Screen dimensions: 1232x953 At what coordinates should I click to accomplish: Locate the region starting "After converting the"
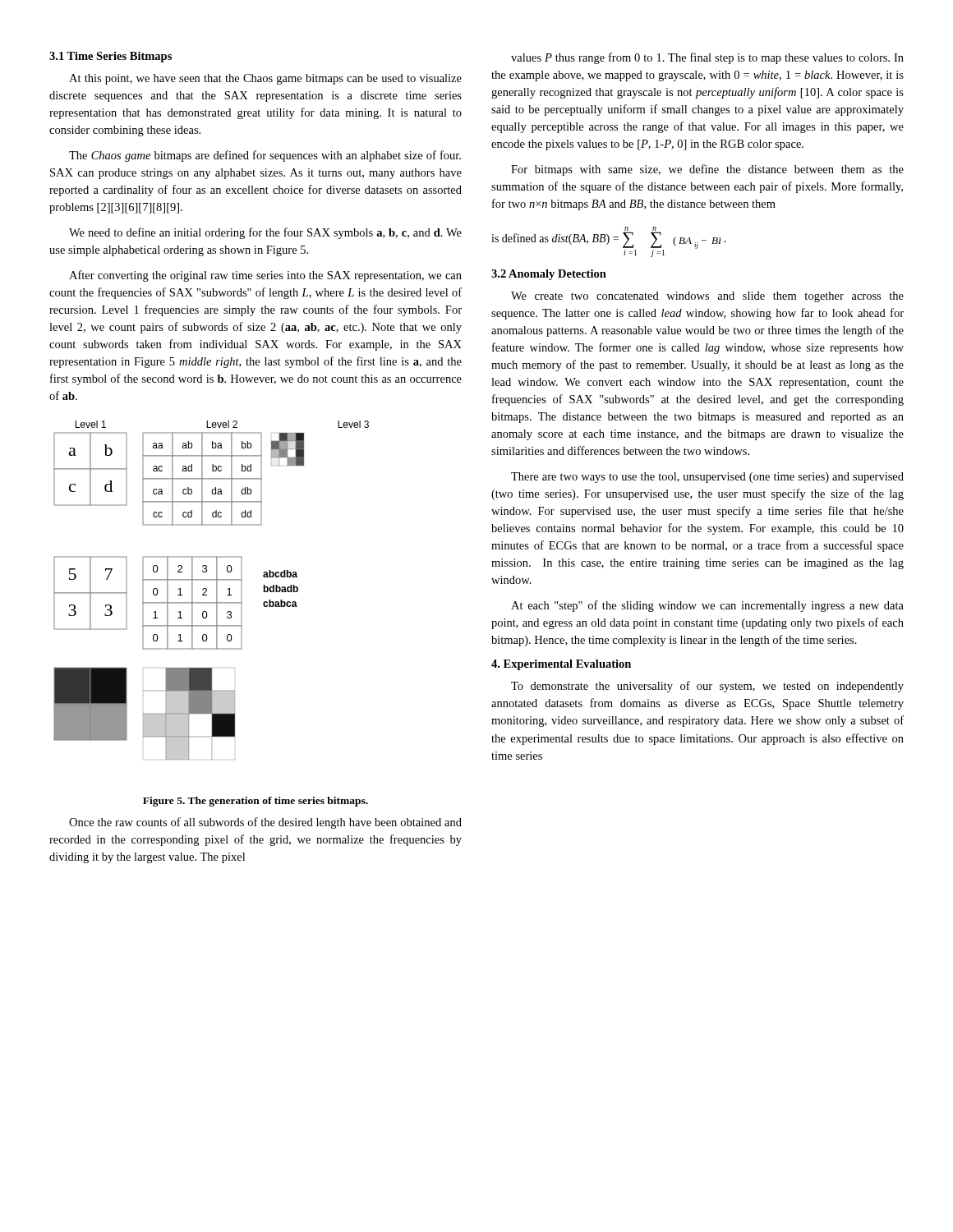click(255, 336)
